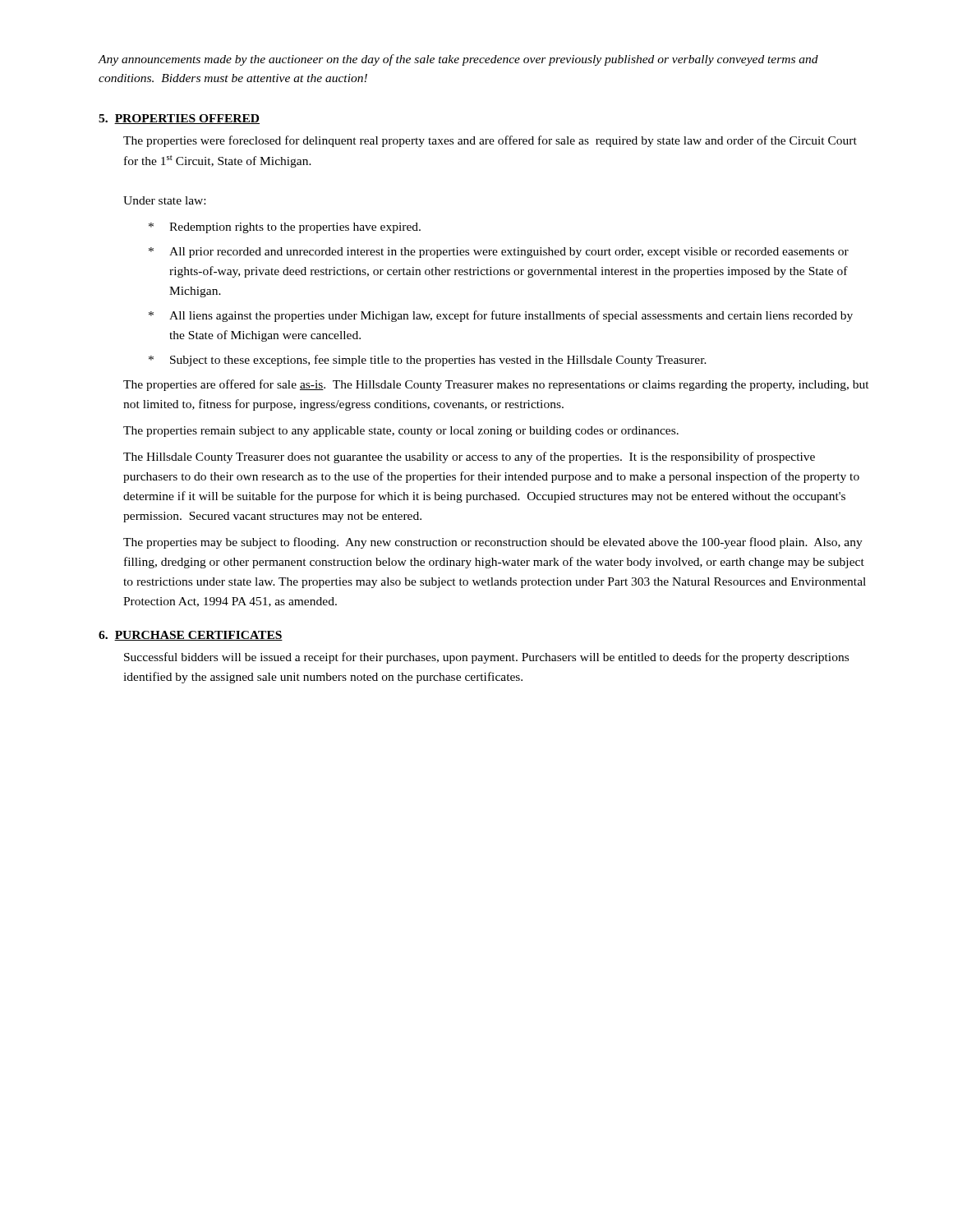Locate the block of text that opens with "* All prior recorded and unrecorded interest in"

point(509,271)
